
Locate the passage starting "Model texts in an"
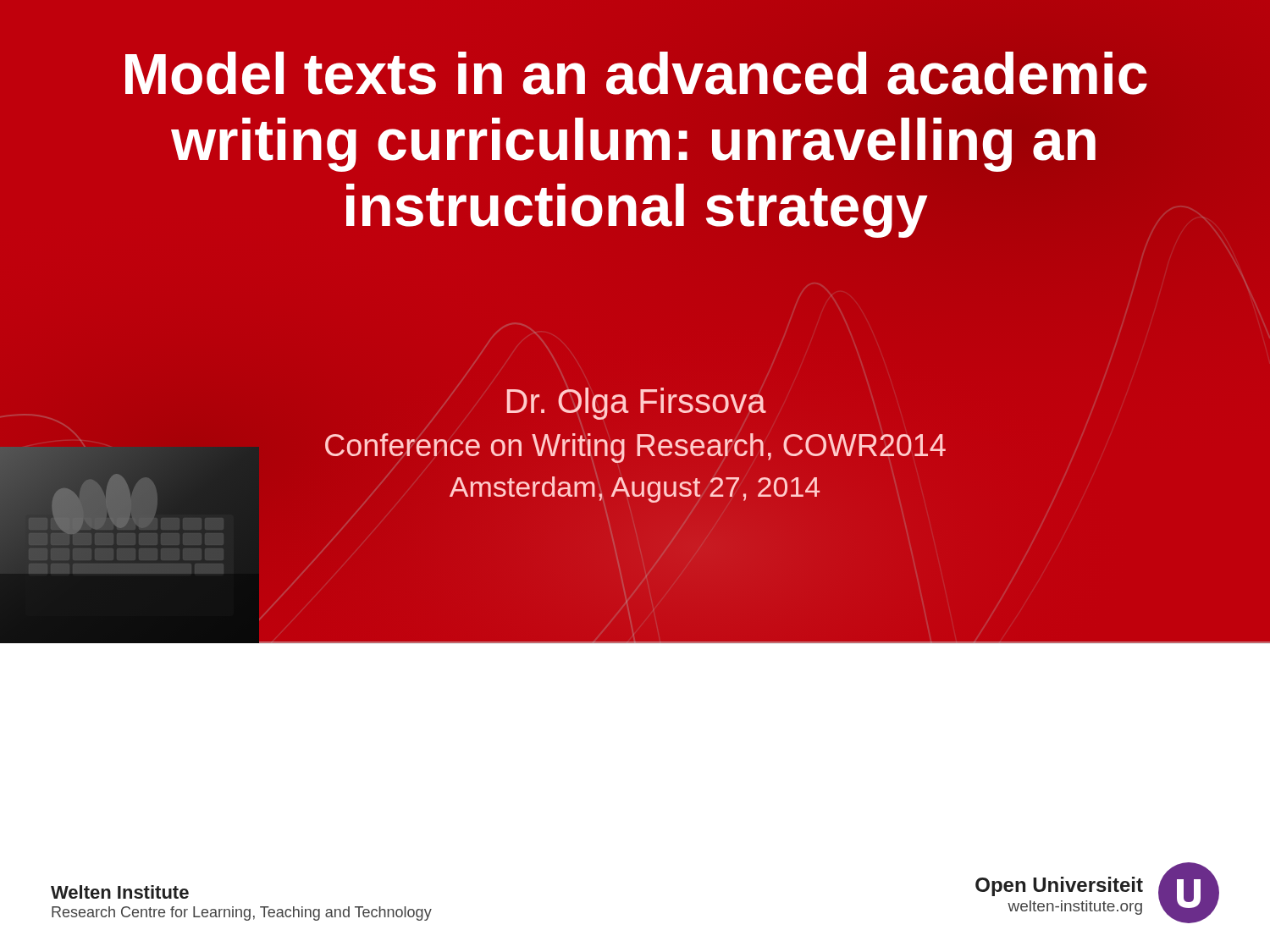pyautogui.click(x=635, y=140)
